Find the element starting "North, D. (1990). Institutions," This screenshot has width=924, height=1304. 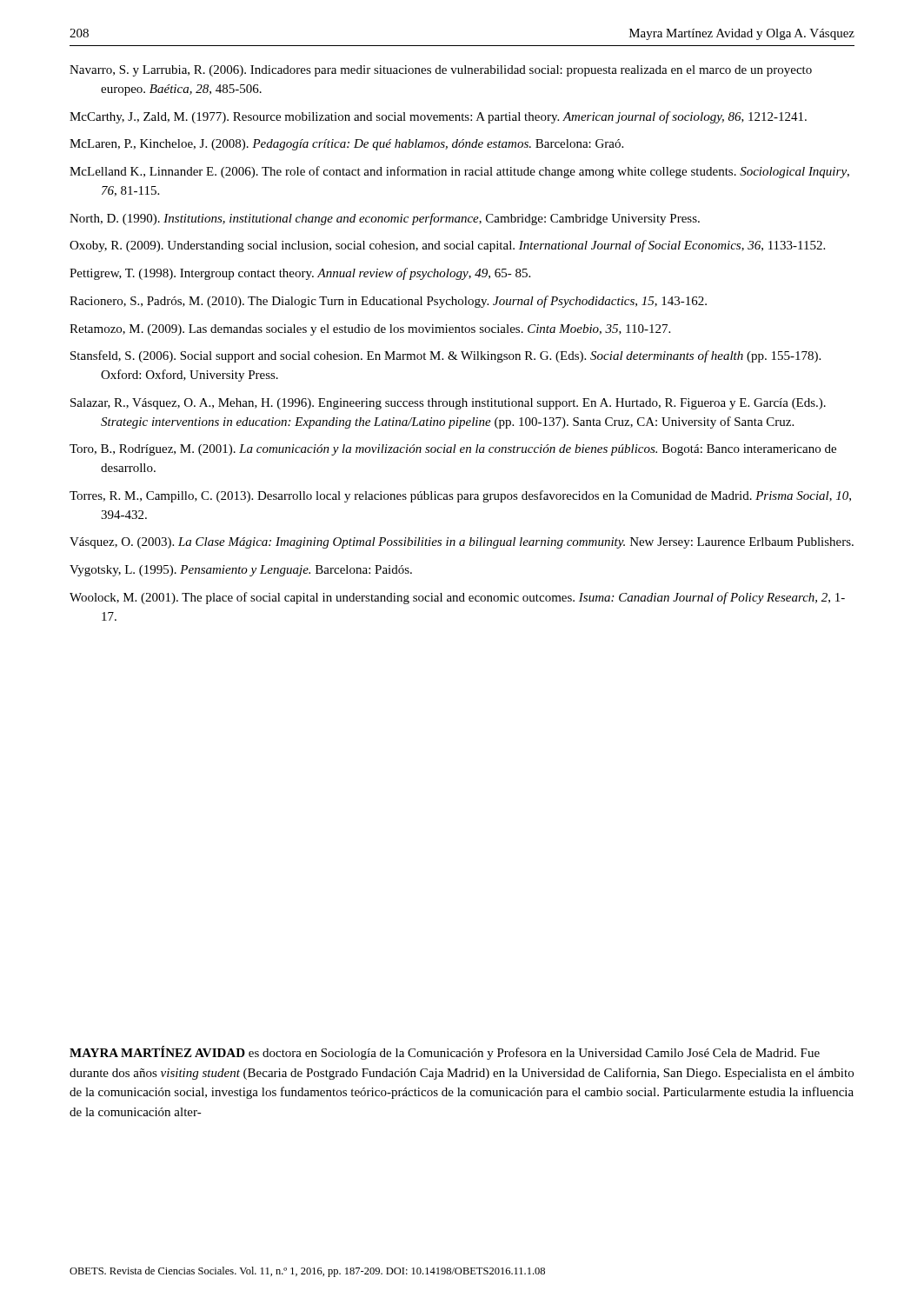point(385,218)
